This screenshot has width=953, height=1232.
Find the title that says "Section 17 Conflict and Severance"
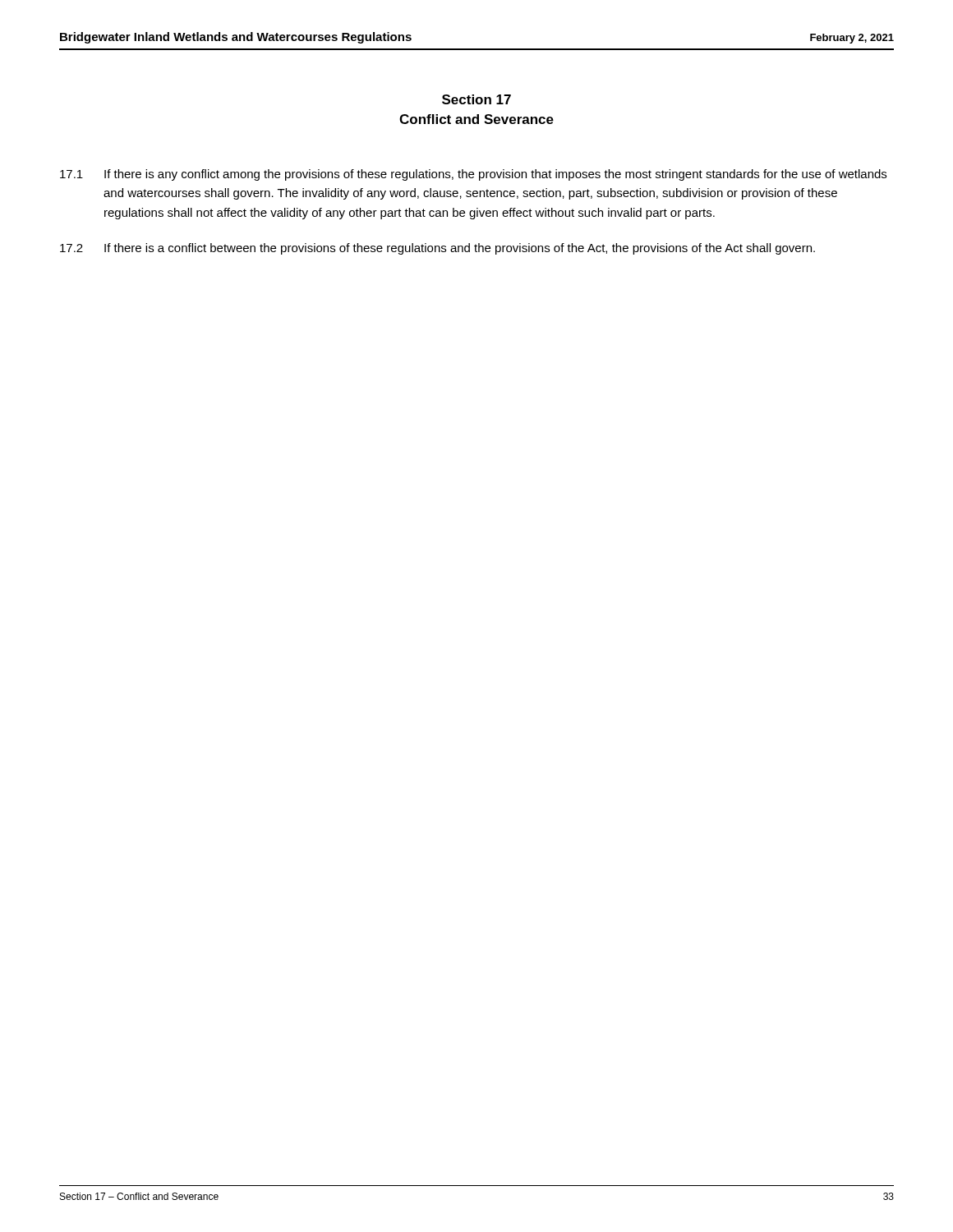(x=476, y=110)
